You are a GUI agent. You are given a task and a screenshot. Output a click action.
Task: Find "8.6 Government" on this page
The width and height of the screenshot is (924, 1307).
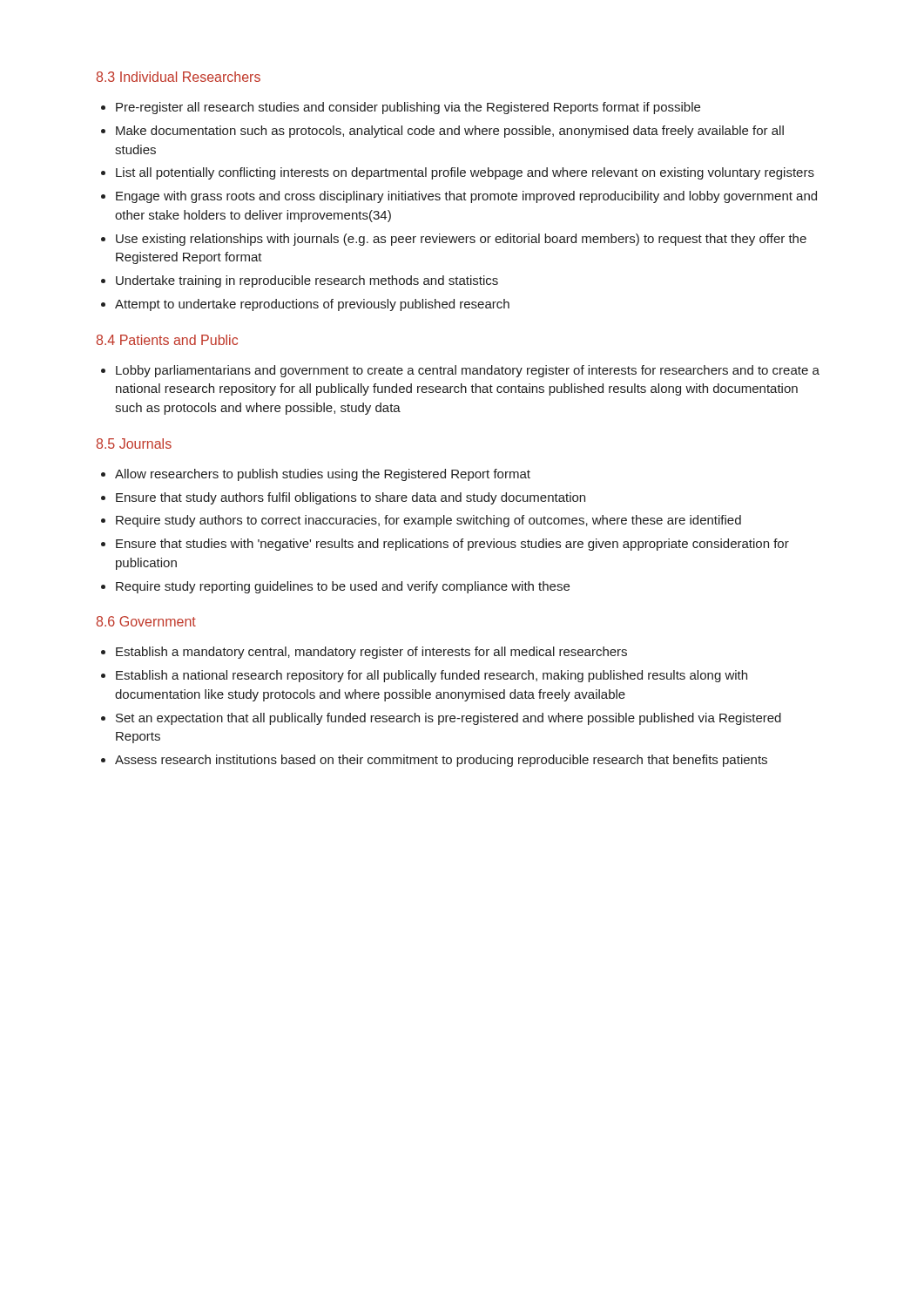click(x=146, y=622)
